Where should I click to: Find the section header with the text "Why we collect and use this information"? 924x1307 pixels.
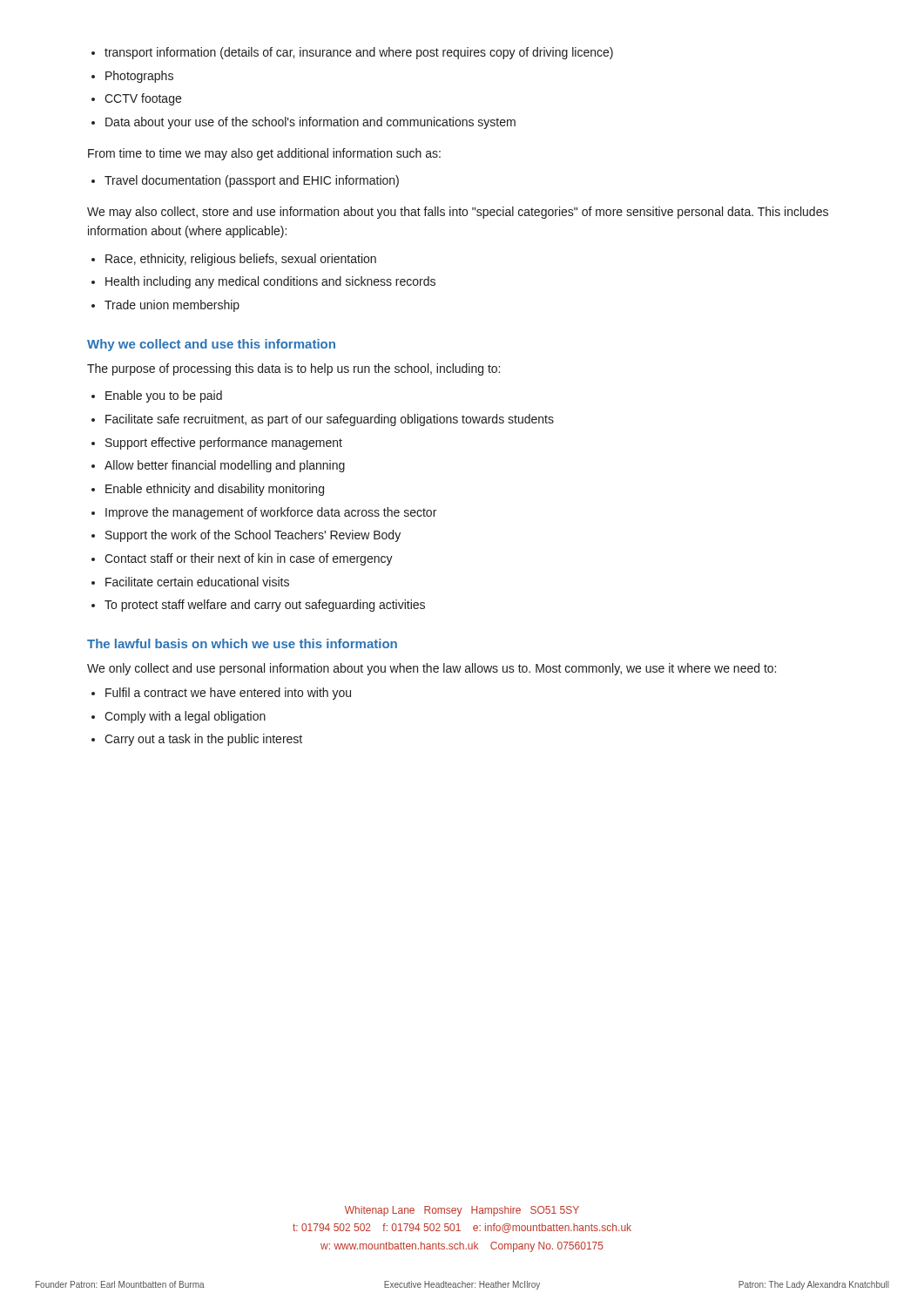(x=212, y=343)
